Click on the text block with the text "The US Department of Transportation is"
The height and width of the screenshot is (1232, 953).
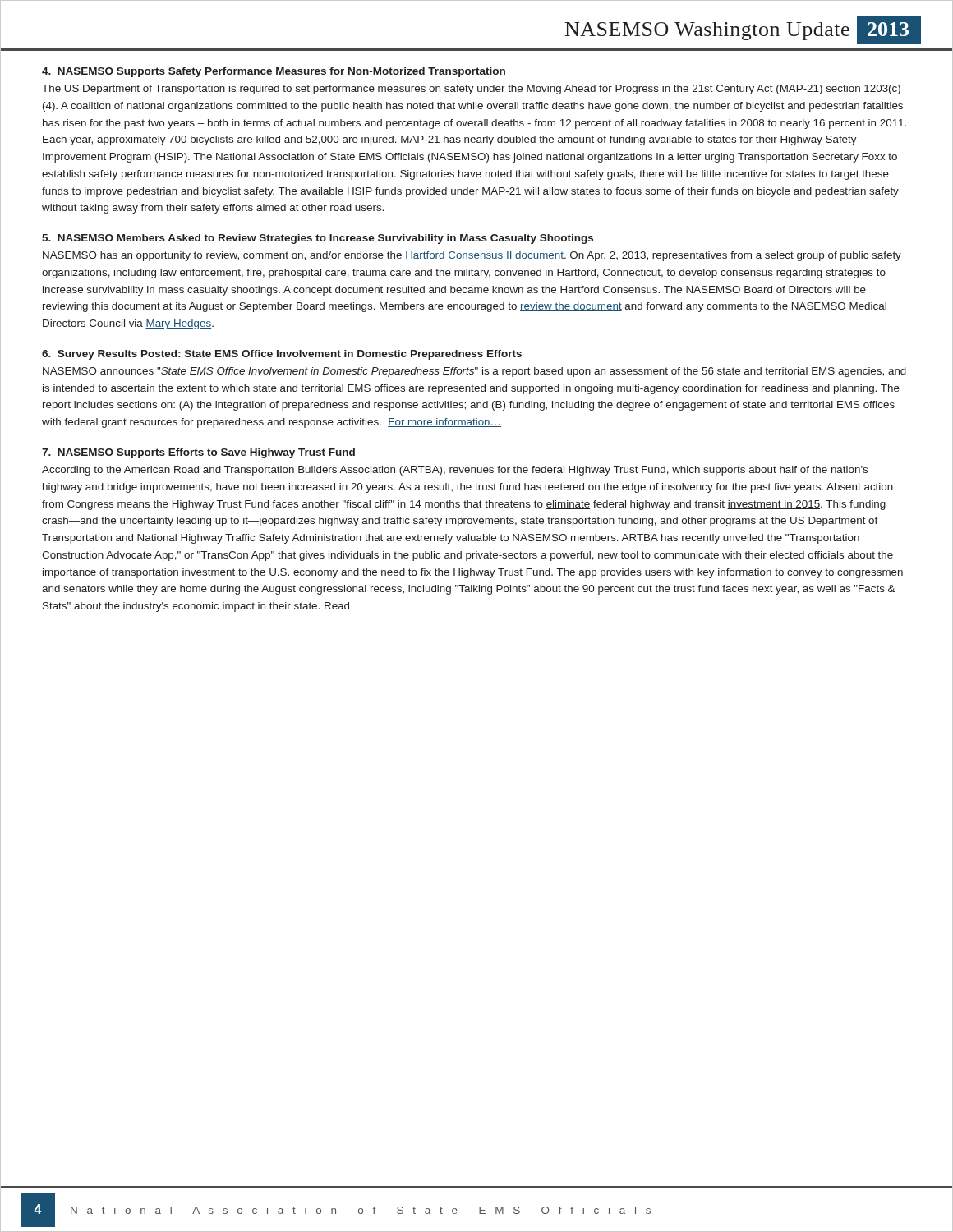tap(475, 148)
